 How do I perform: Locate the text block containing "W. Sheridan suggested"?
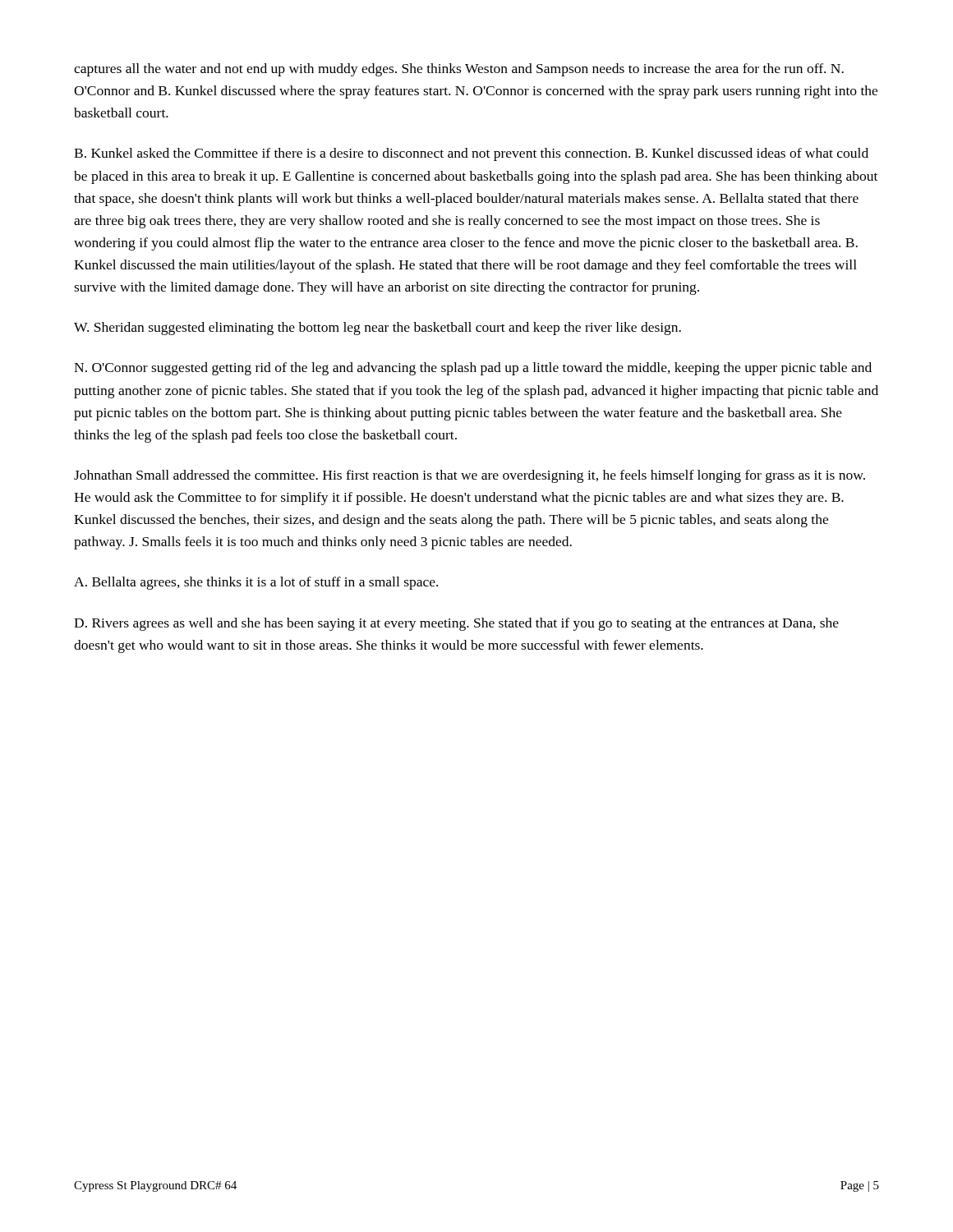pyautogui.click(x=378, y=327)
